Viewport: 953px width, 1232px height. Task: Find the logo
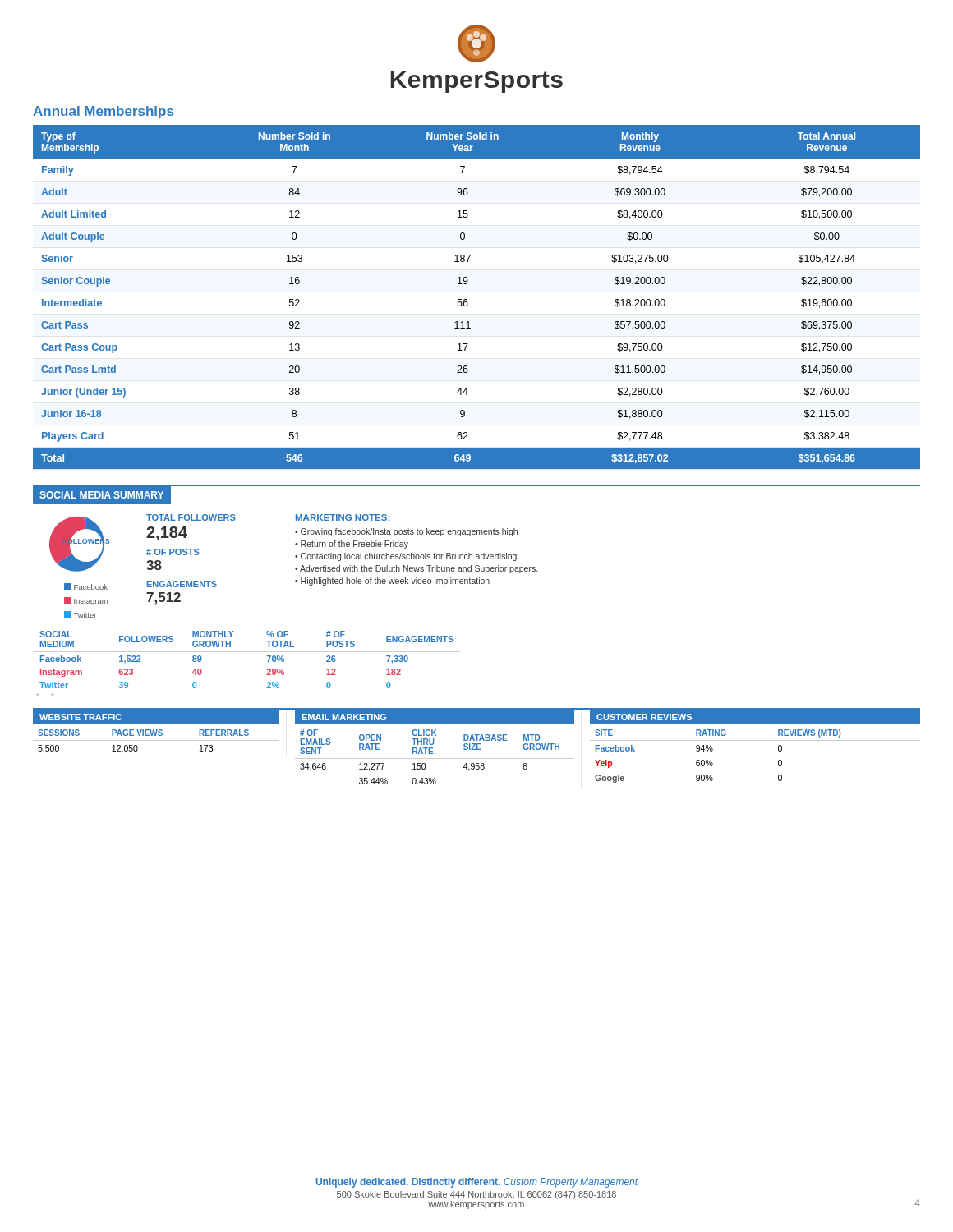tap(476, 50)
